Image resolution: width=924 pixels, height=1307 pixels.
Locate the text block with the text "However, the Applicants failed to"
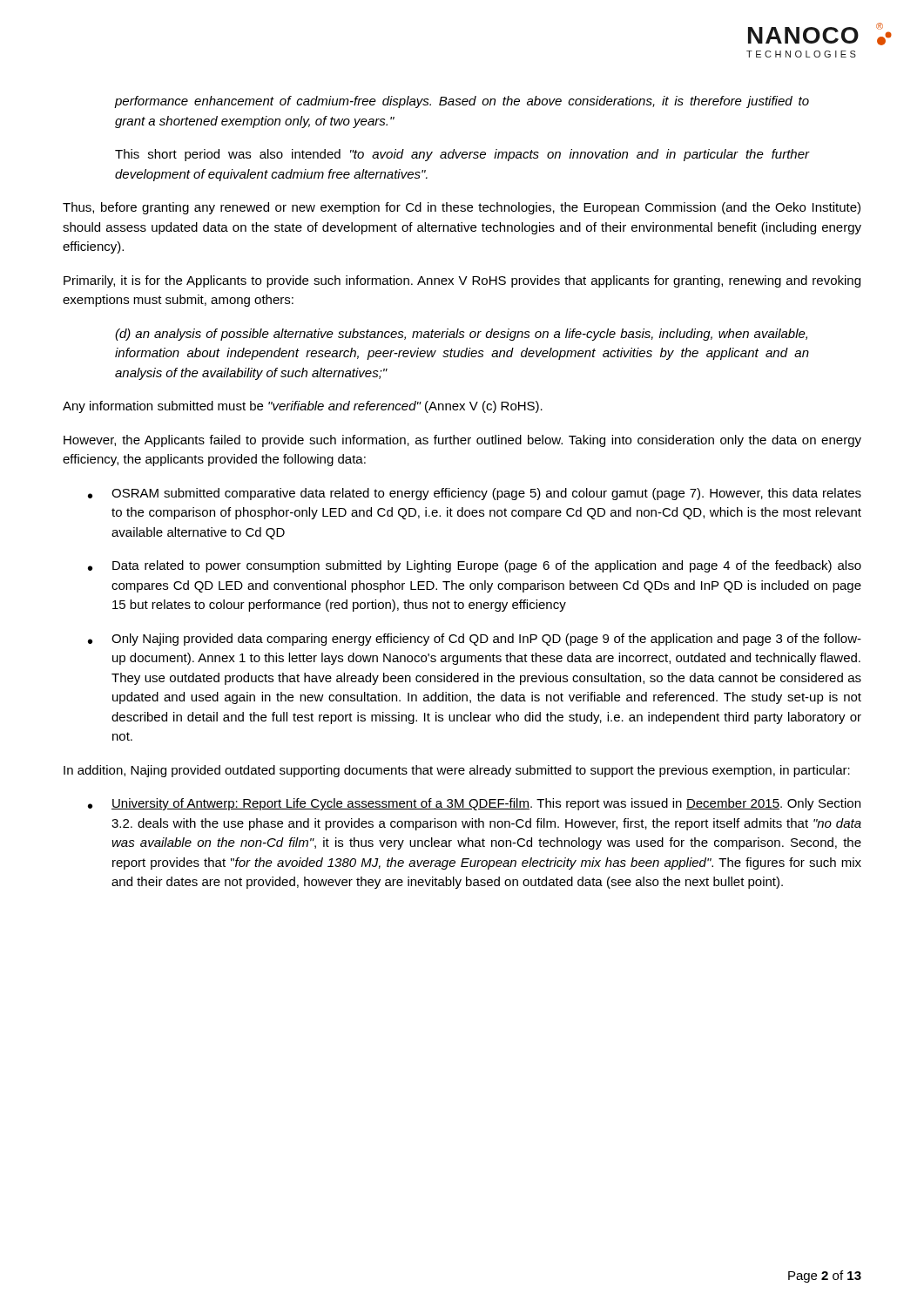(x=462, y=450)
